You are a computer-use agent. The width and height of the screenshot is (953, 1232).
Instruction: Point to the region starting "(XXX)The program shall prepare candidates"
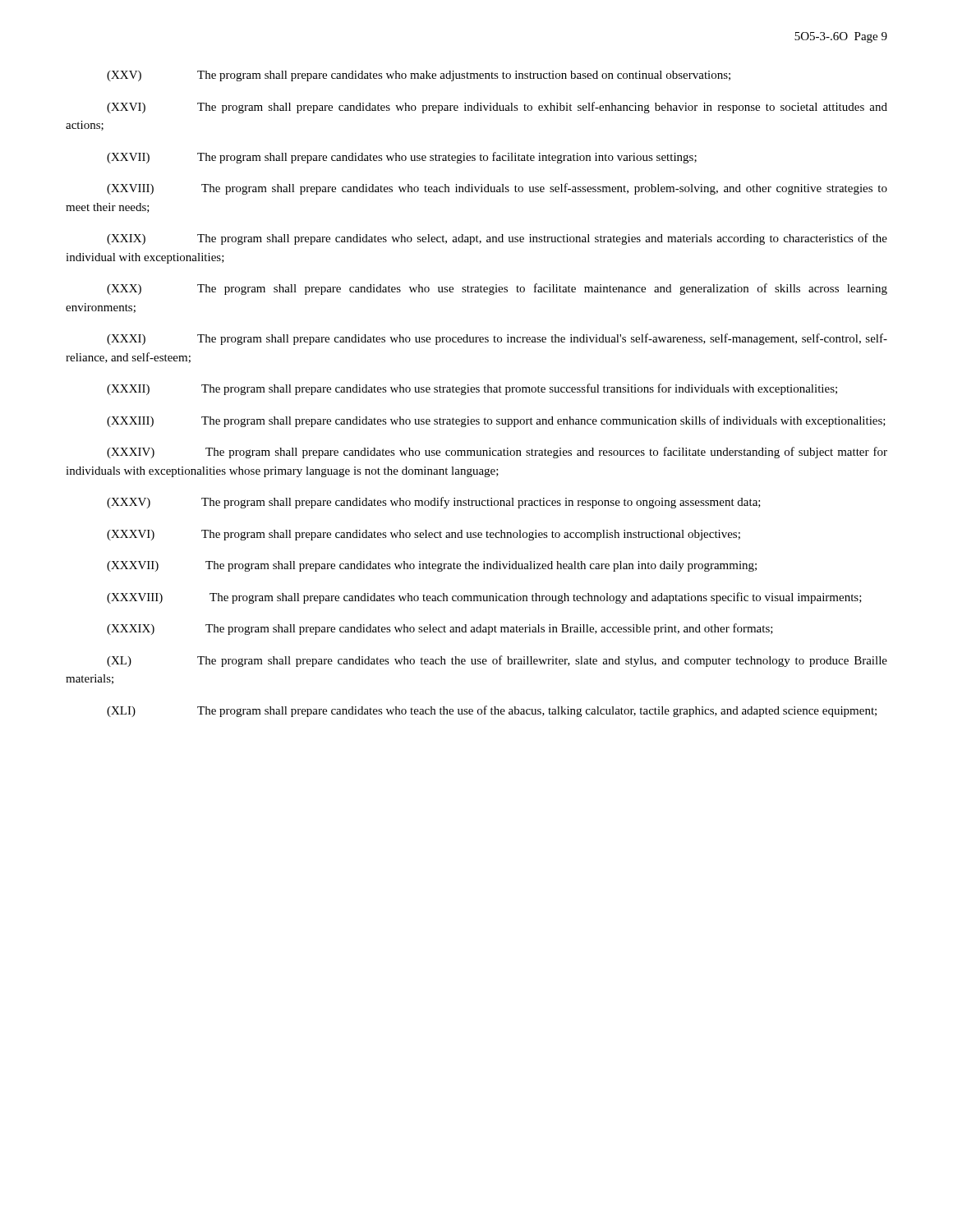(476, 296)
